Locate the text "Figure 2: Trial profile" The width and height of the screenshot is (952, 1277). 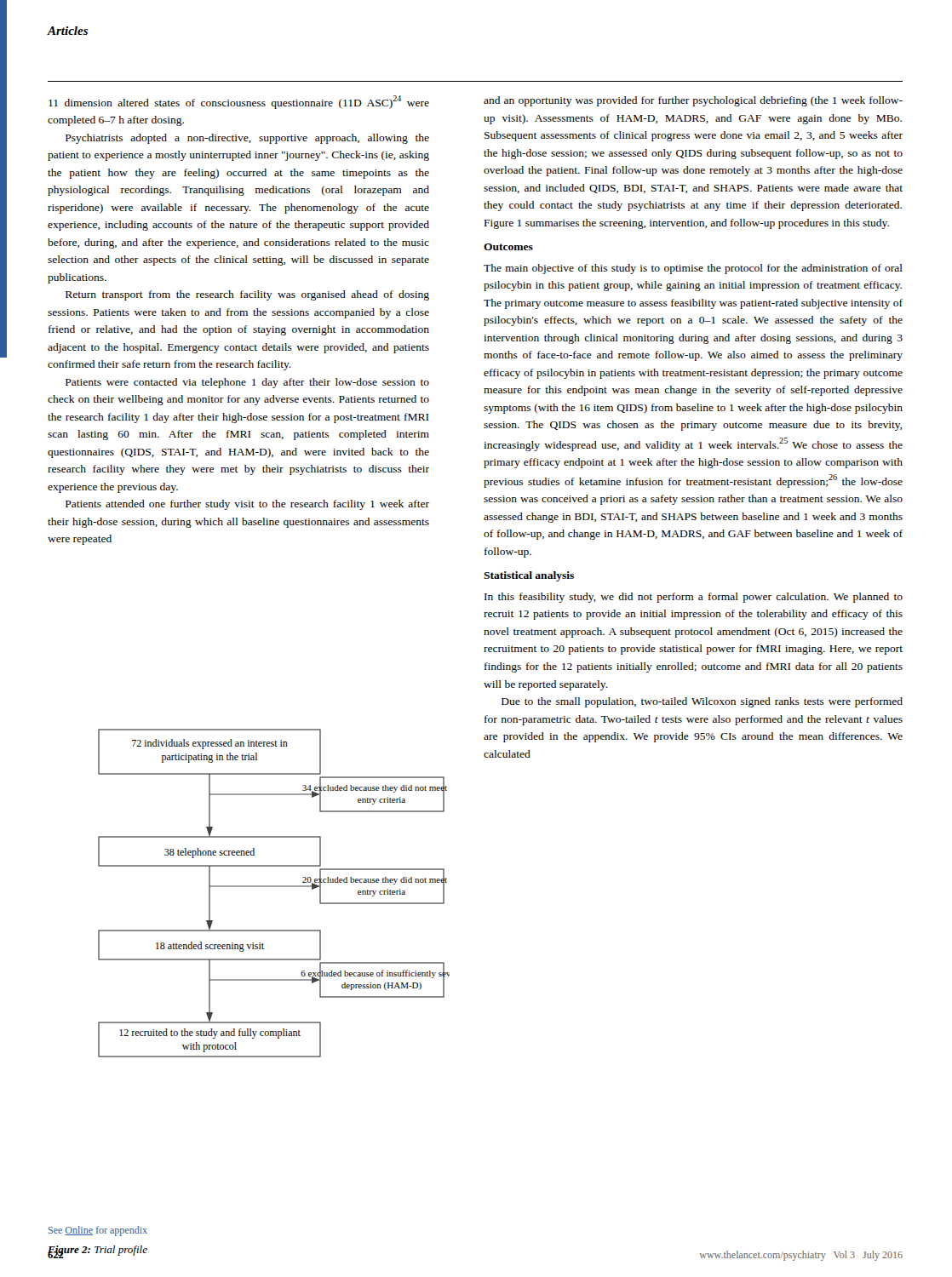(97, 1249)
